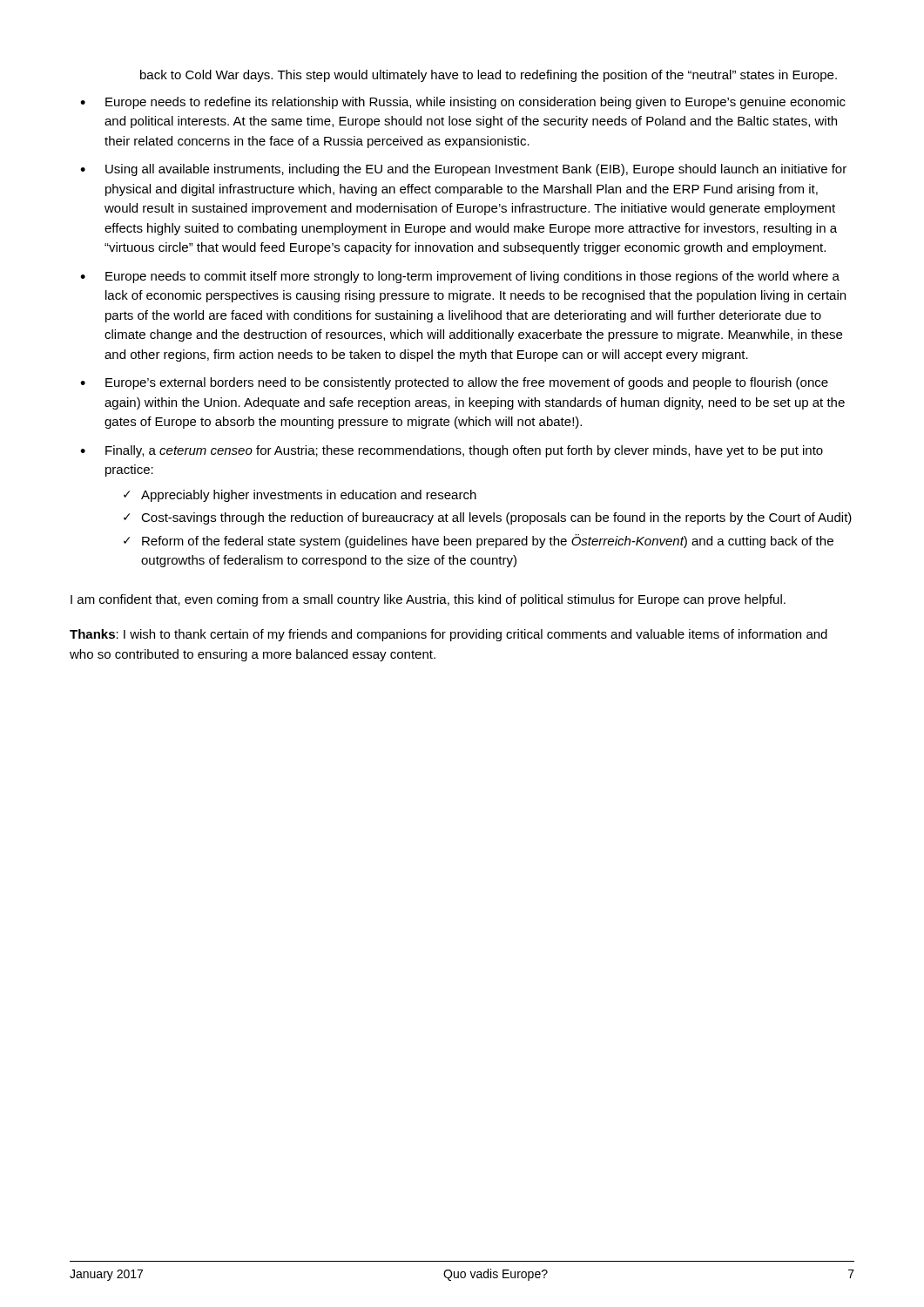
Task: Click the passage that begins "• Using all available instruments, including the EU"
Action: (467, 208)
